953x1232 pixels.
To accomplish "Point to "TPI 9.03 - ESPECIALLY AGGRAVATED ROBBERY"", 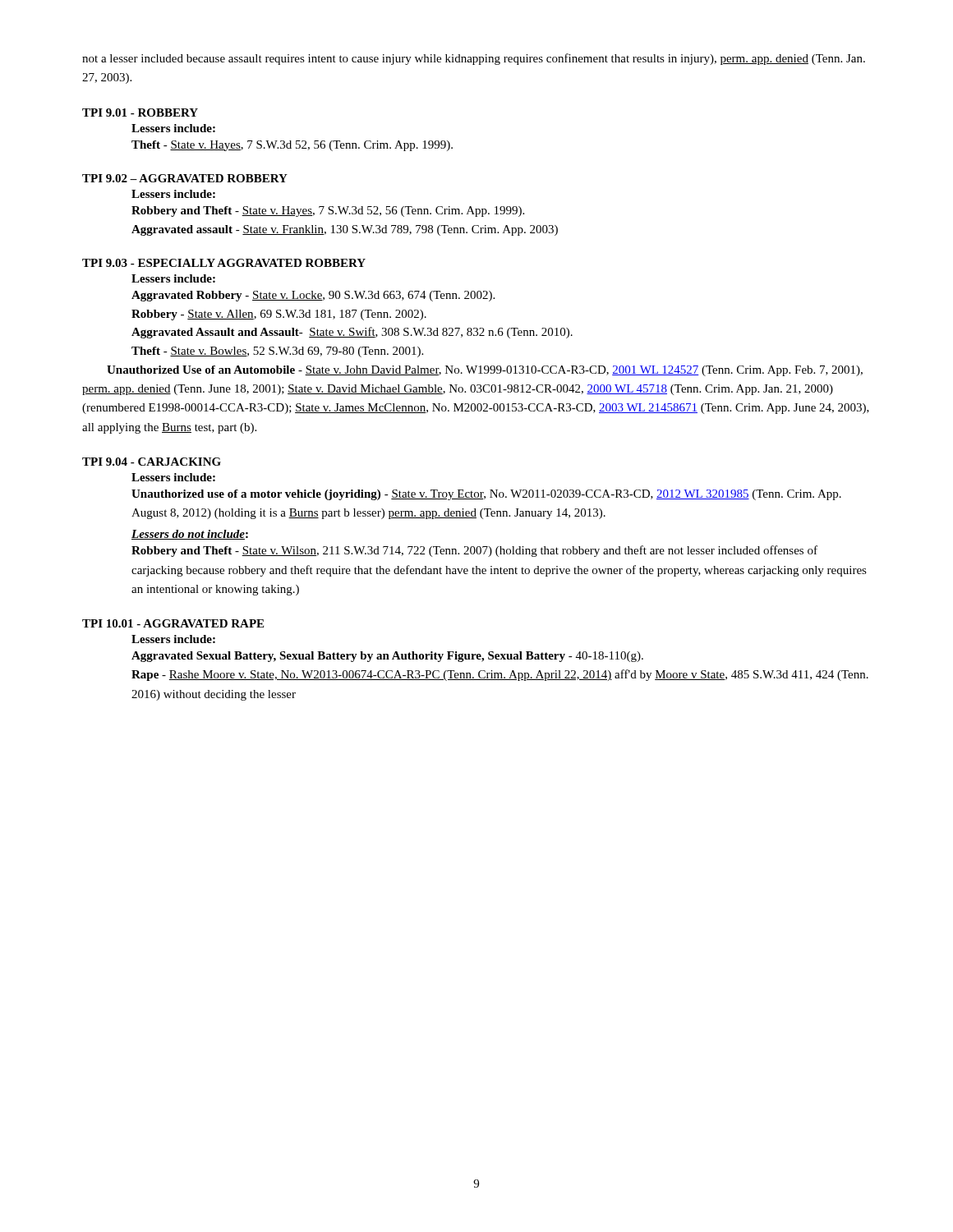I will coord(224,263).
